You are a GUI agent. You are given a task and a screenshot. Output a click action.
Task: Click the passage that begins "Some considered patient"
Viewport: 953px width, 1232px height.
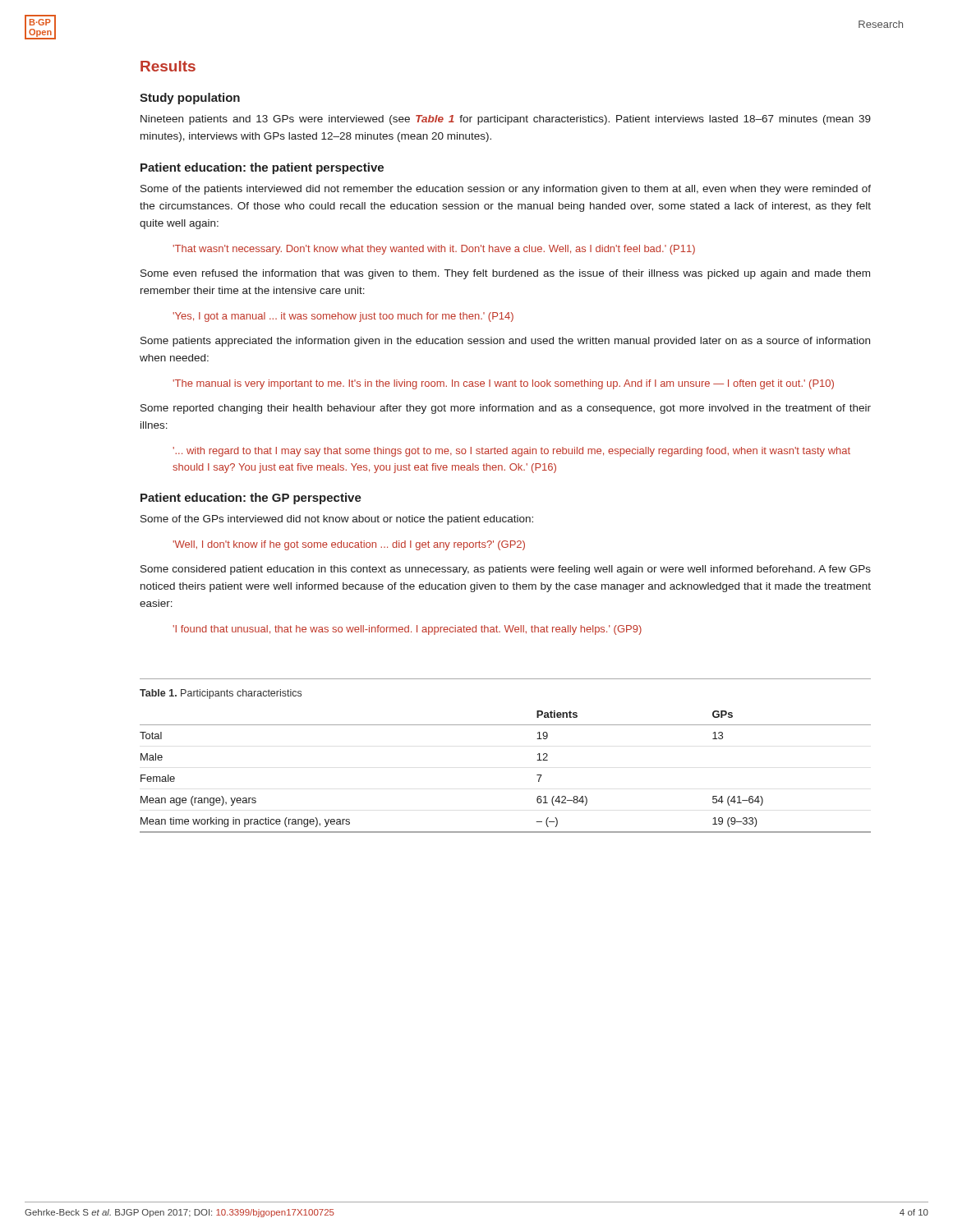coord(505,586)
